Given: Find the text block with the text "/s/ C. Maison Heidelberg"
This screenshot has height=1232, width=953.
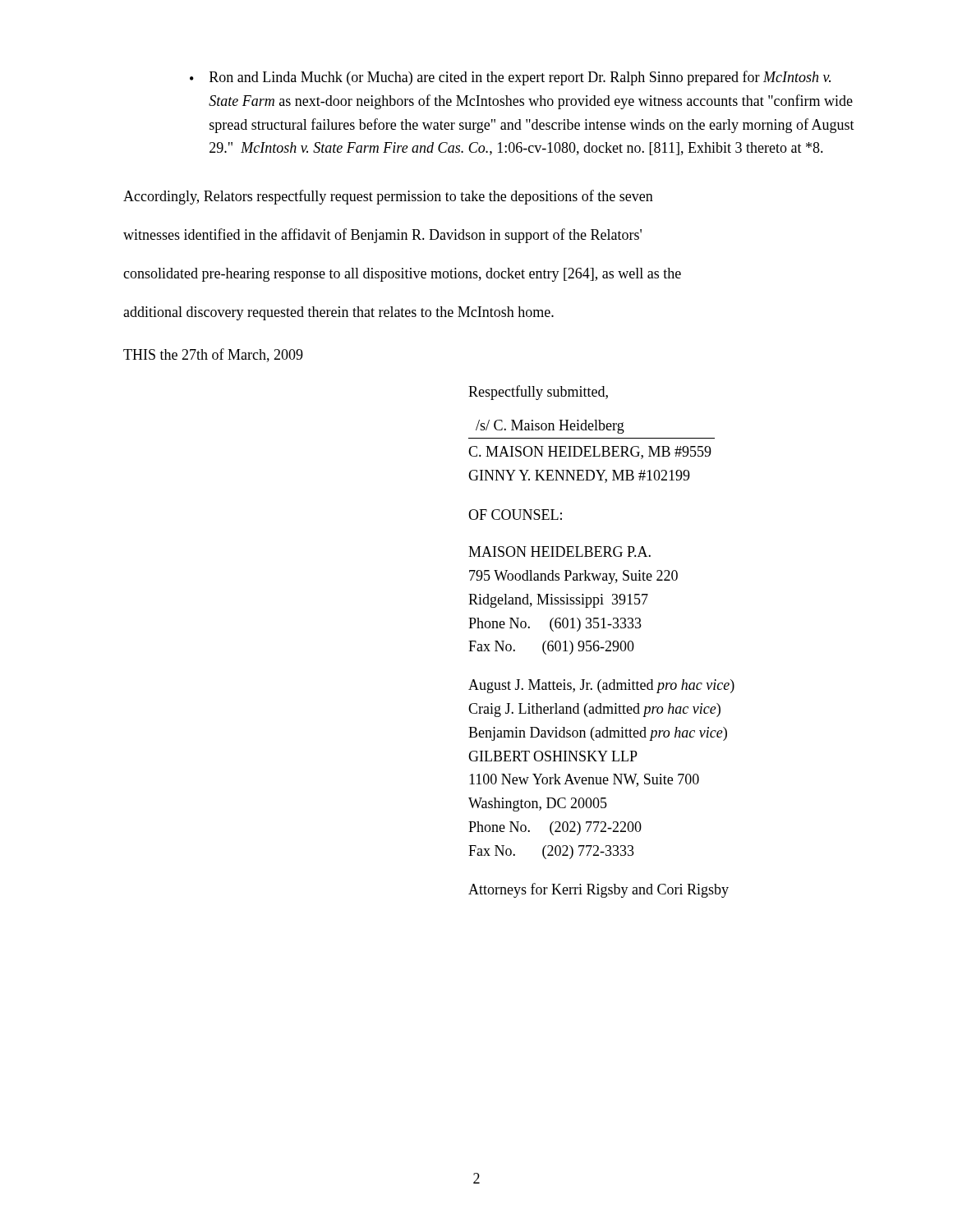Looking at the screenshot, I should (592, 449).
